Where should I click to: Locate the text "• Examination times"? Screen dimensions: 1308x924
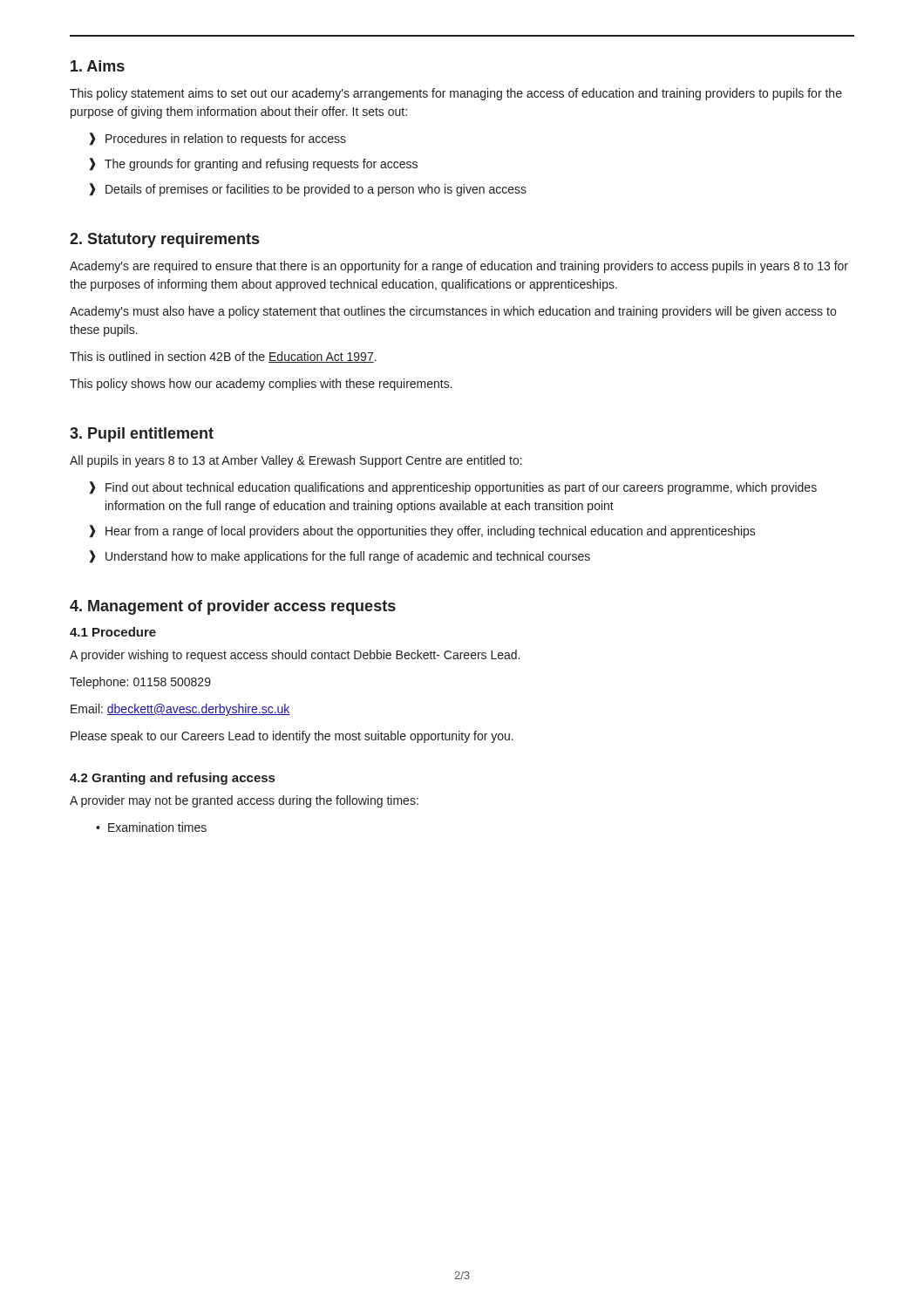coord(151,828)
